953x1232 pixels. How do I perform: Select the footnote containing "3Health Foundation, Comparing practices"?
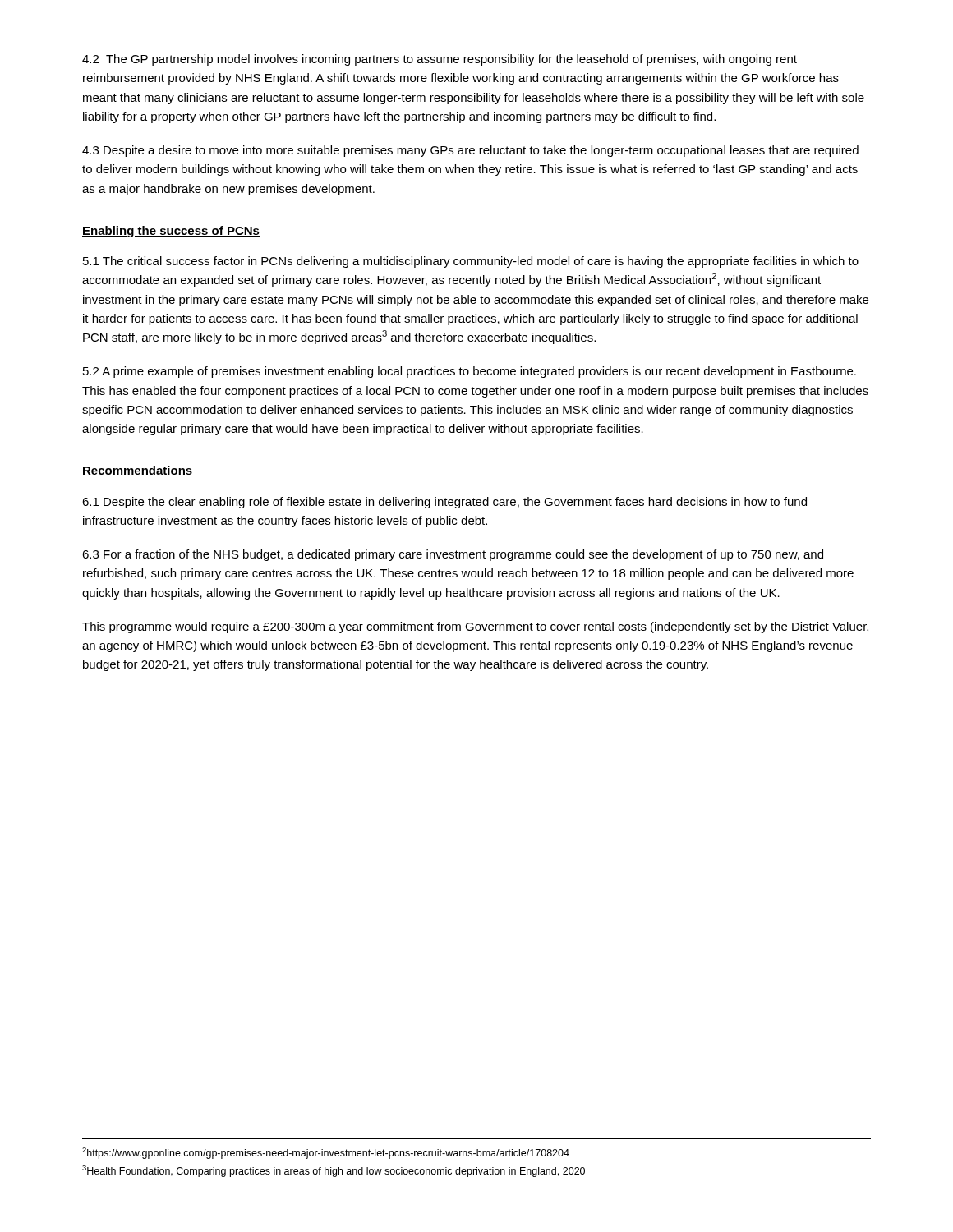pos(334,1171)
